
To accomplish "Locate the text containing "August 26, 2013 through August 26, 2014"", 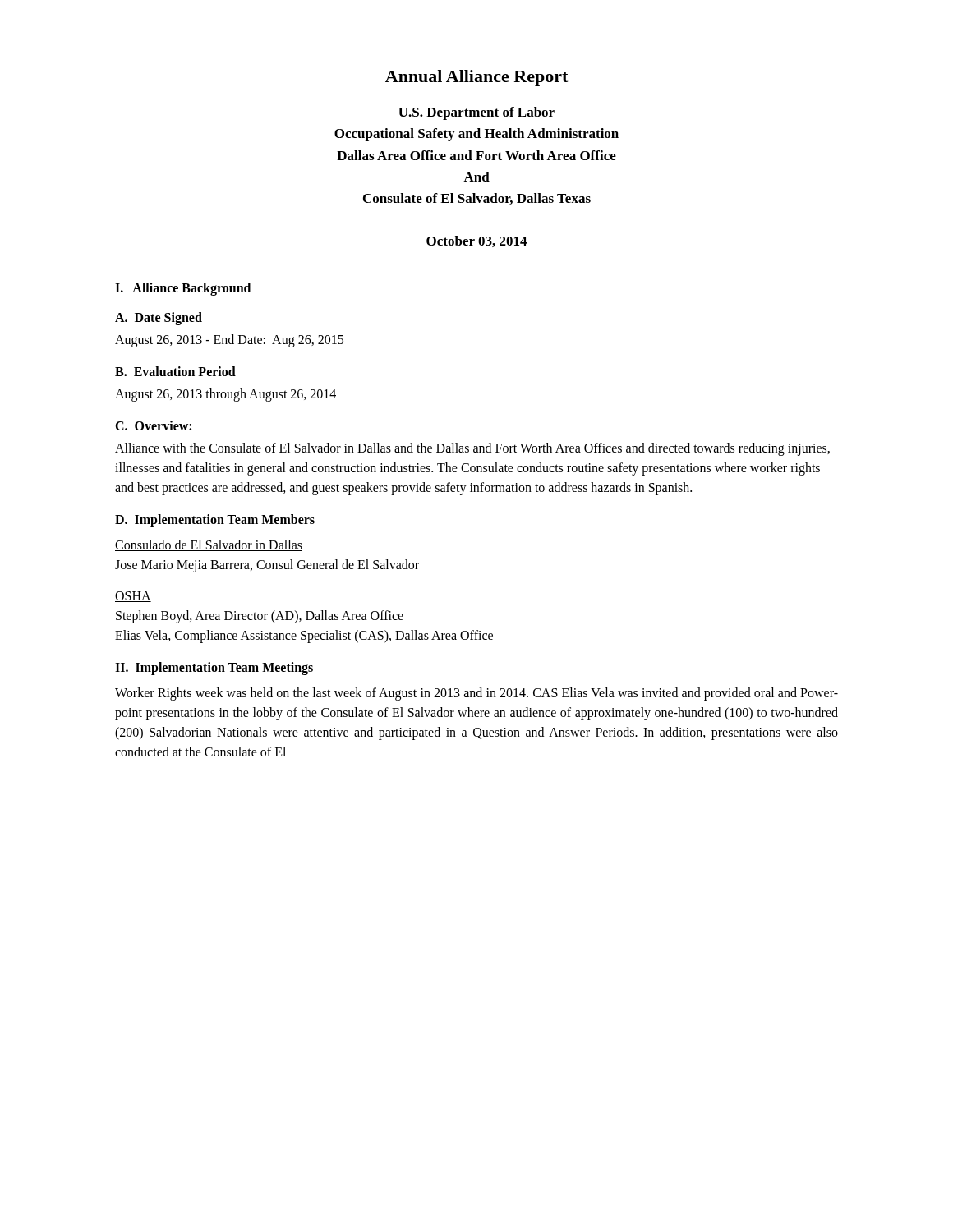I will click(x=226, y=394).
